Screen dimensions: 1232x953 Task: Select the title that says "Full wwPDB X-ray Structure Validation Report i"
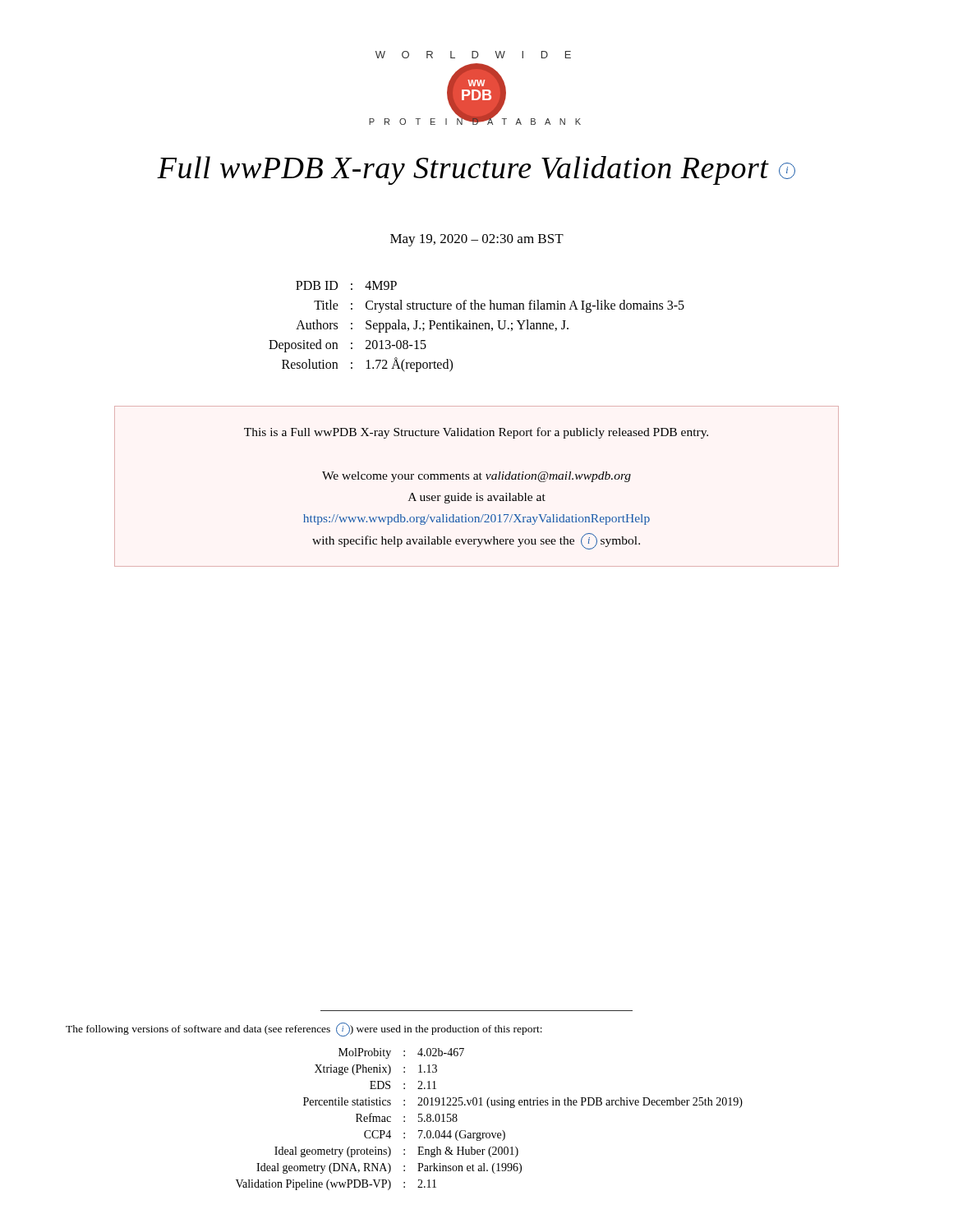[476, 168]
